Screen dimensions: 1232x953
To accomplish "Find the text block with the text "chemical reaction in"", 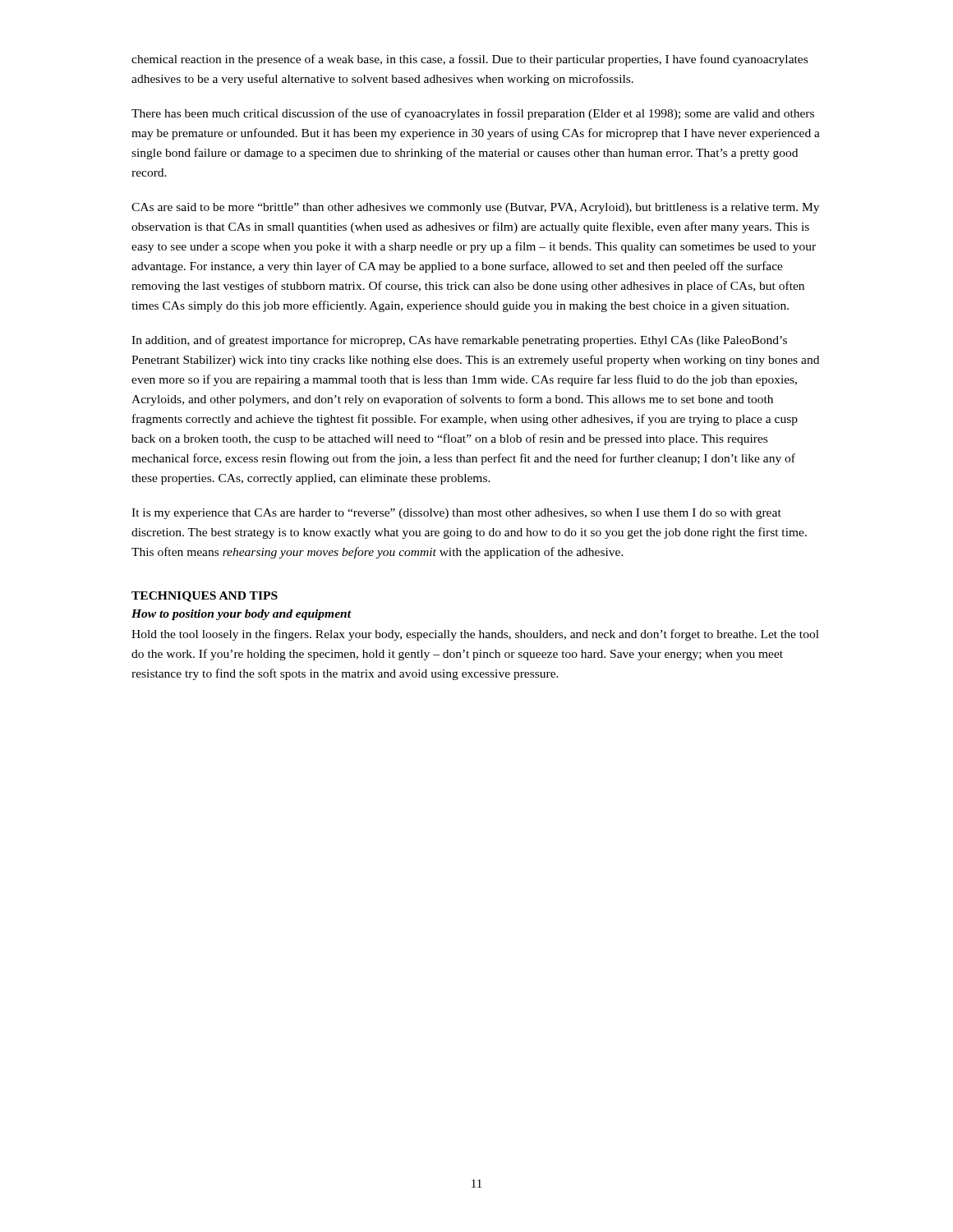I will 470,69.
